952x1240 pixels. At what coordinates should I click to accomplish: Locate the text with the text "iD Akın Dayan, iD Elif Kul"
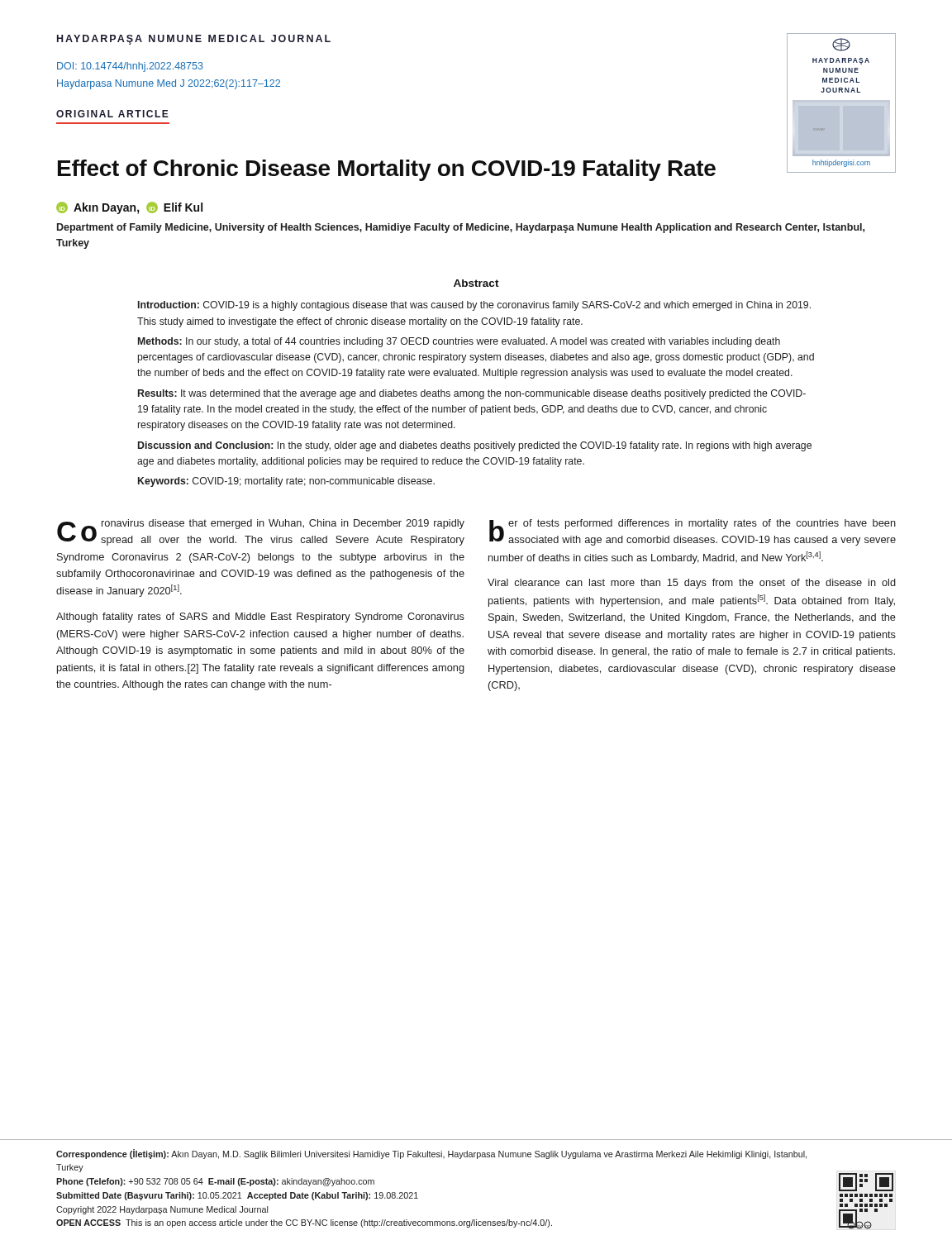point(130,207)
